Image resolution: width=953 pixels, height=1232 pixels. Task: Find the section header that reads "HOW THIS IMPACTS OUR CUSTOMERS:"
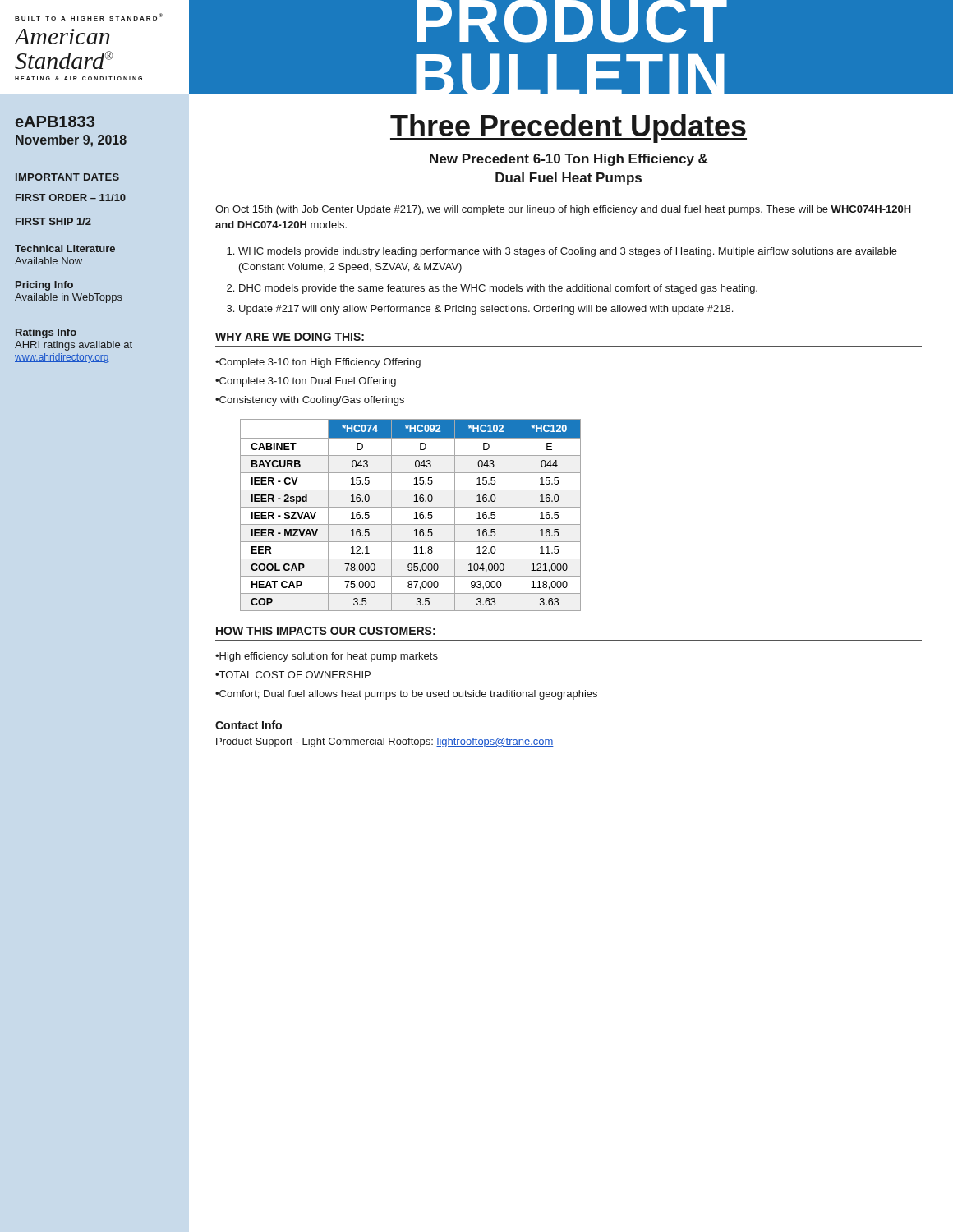[x=326, y=631]
